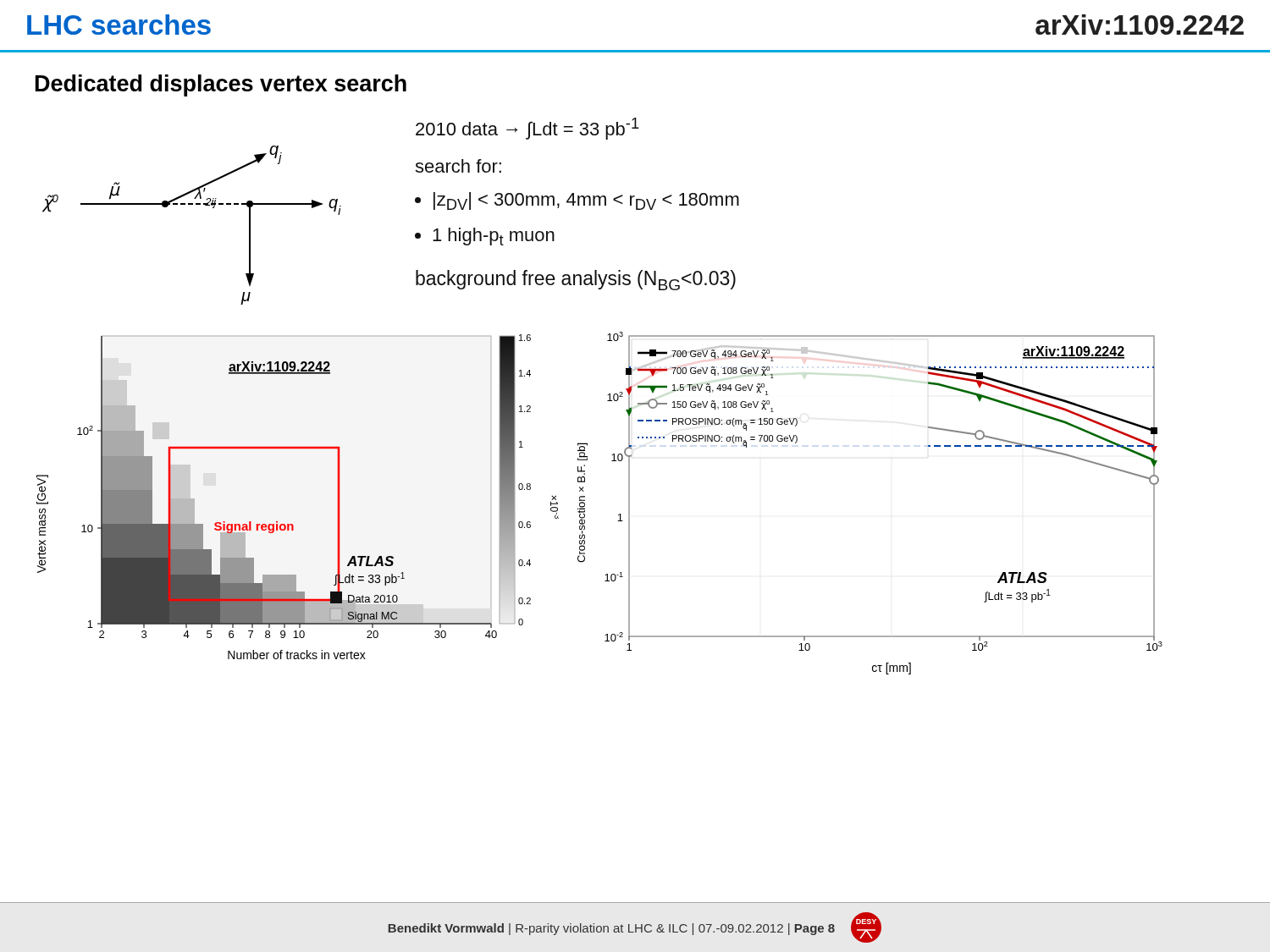This screenshot has width=1270, height=952.
Task: Click on the scatter plot
Action: tap(296, 504)
